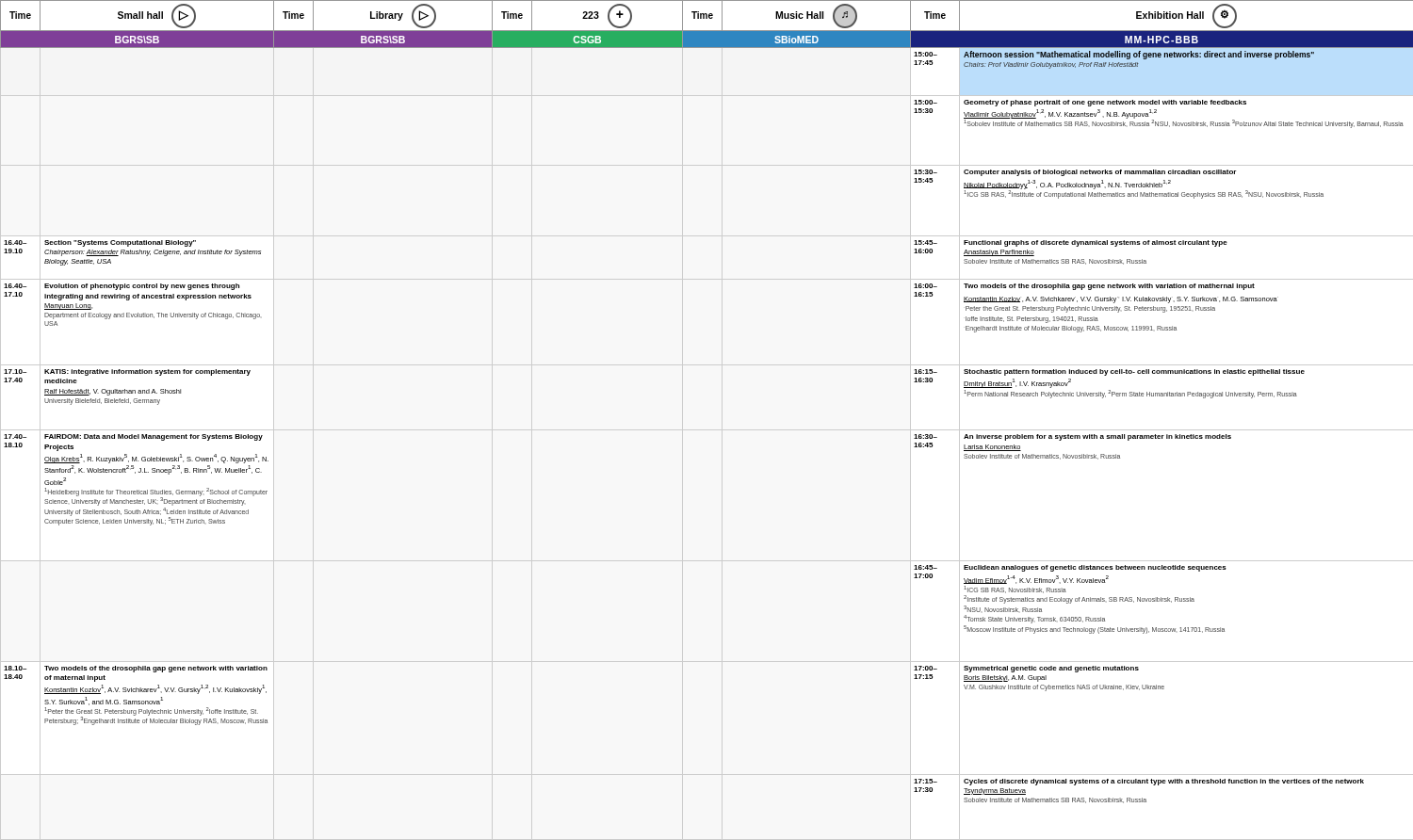Viewport: 1413px width, 840px height.
Task: Locate the block of text that opens with "1Heidelberg Institute for"
Action: [x=156, y=506]
